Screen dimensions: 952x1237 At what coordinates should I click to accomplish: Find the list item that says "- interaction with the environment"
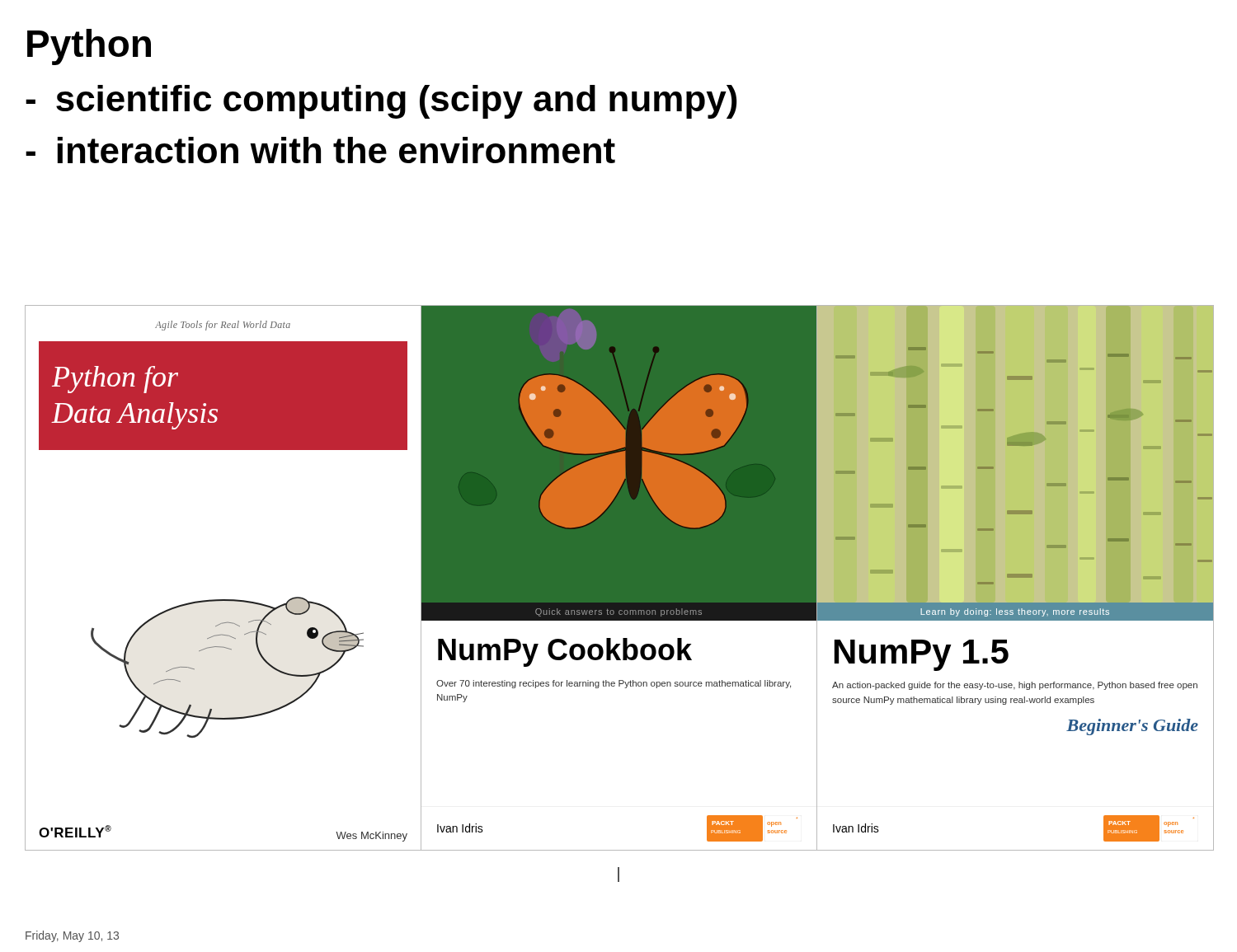(x=320, y=150)
